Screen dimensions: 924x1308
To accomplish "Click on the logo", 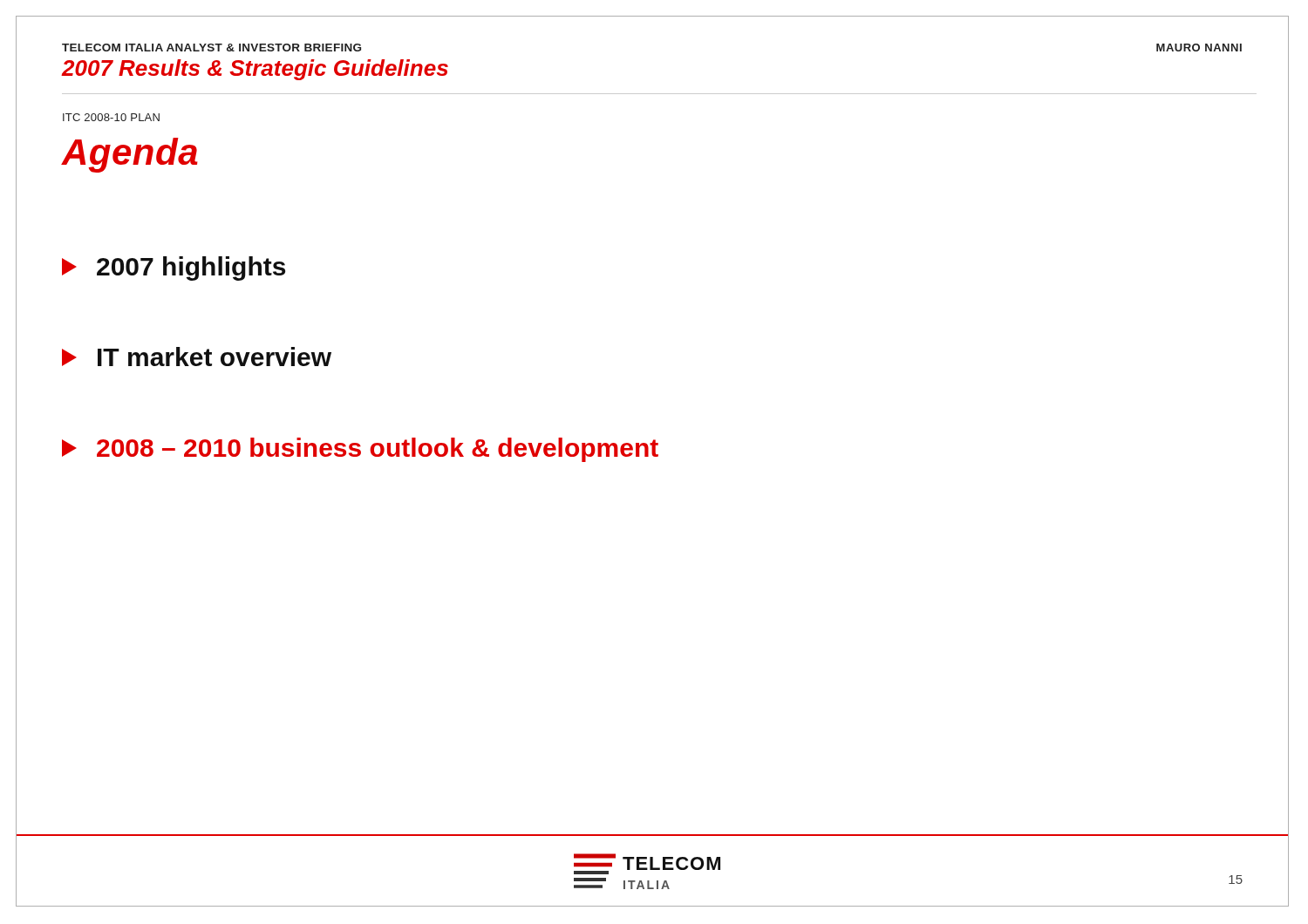I will [652, 871].
